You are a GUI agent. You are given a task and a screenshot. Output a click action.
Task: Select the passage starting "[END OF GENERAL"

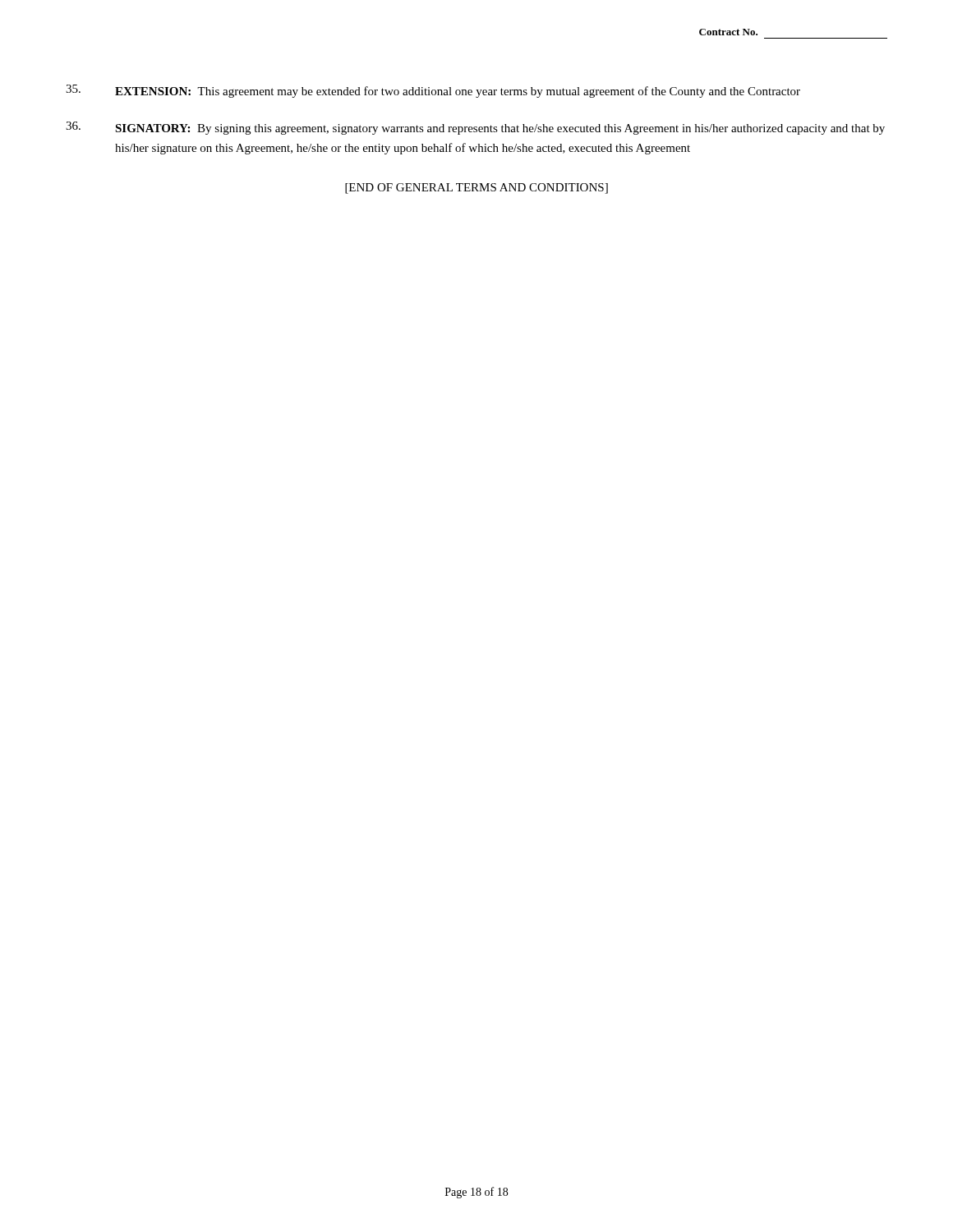point(476,187)
